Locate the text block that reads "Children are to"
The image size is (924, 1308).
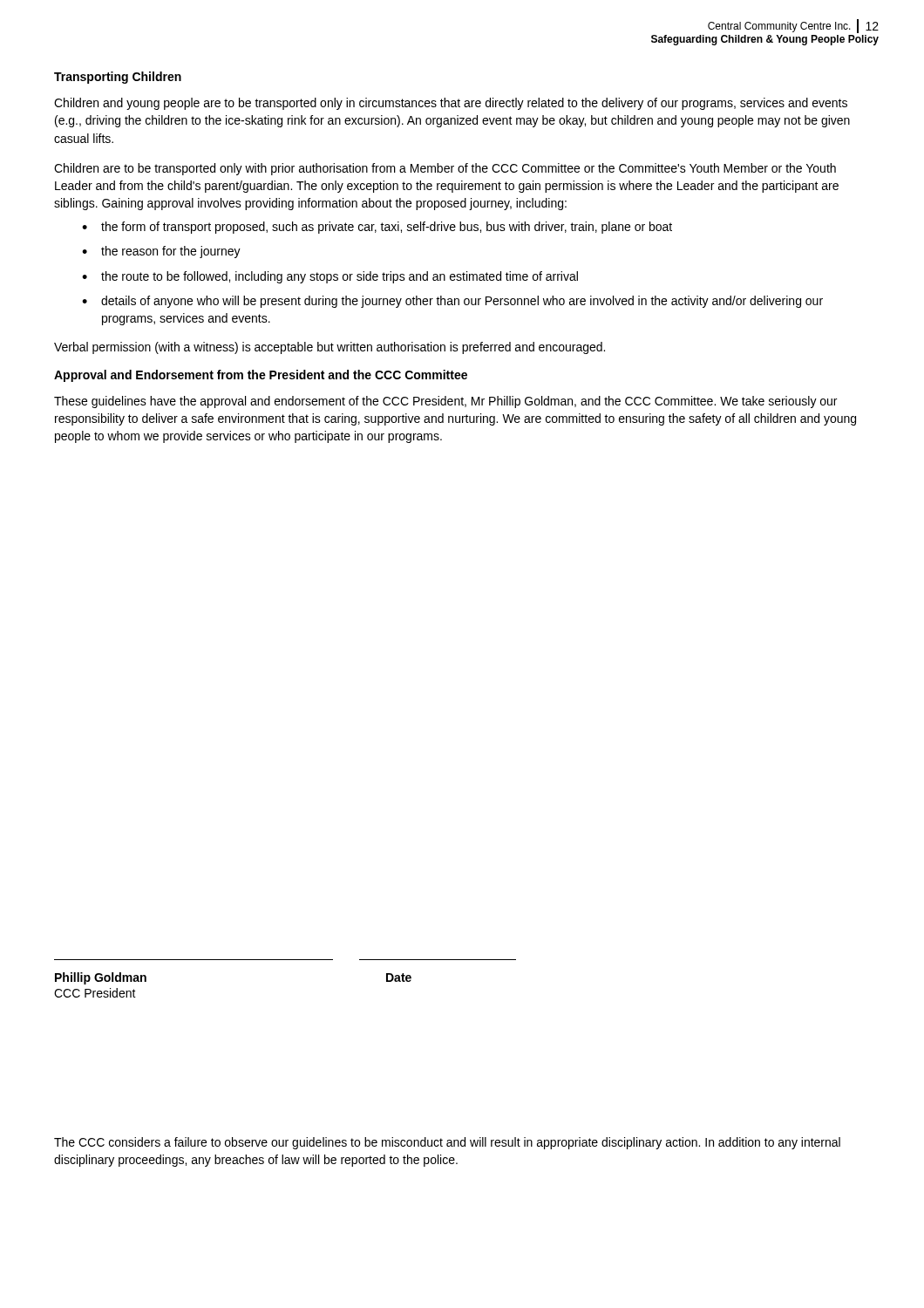[447, 186]
